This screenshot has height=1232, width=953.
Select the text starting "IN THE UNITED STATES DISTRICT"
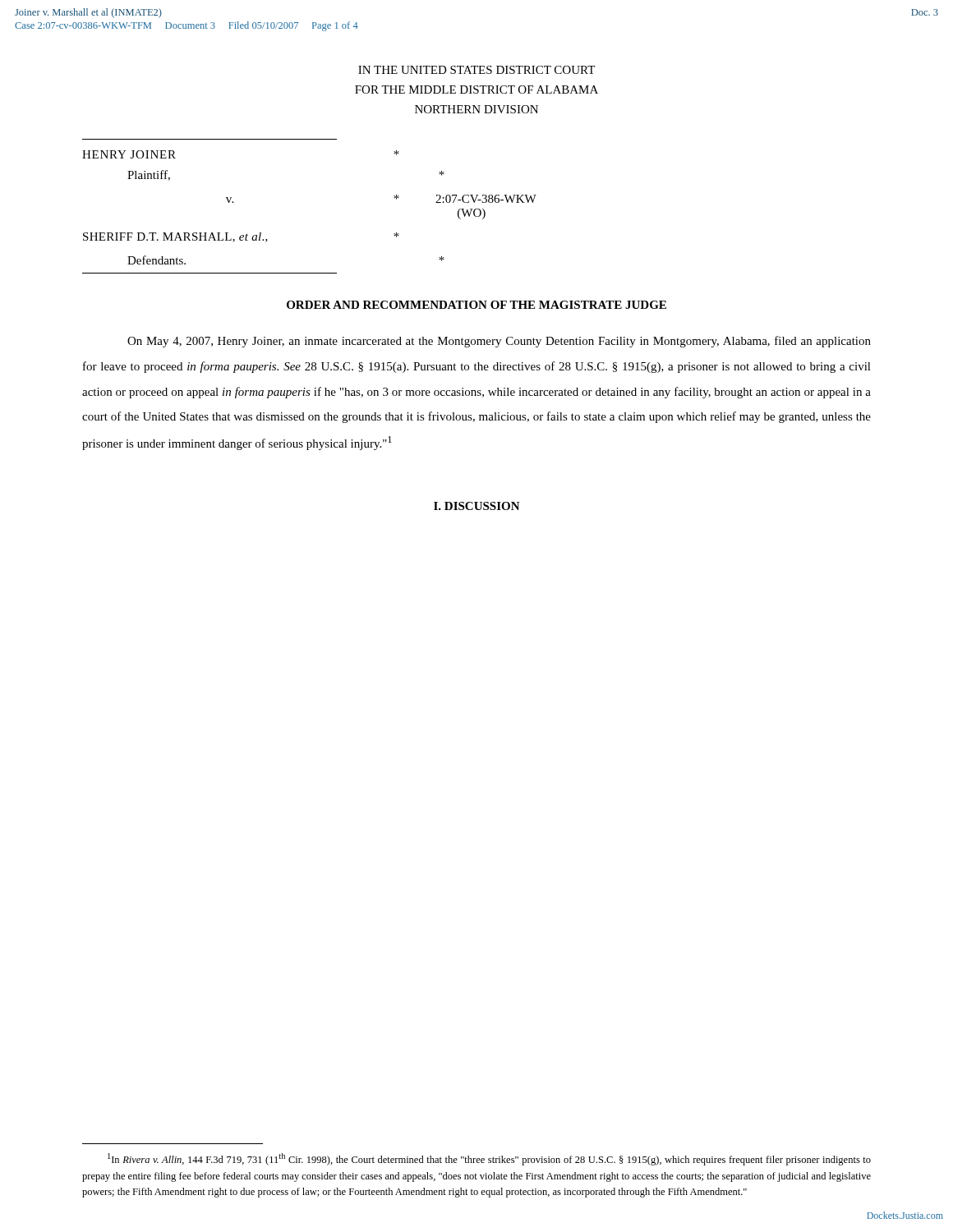click(476, 90)
